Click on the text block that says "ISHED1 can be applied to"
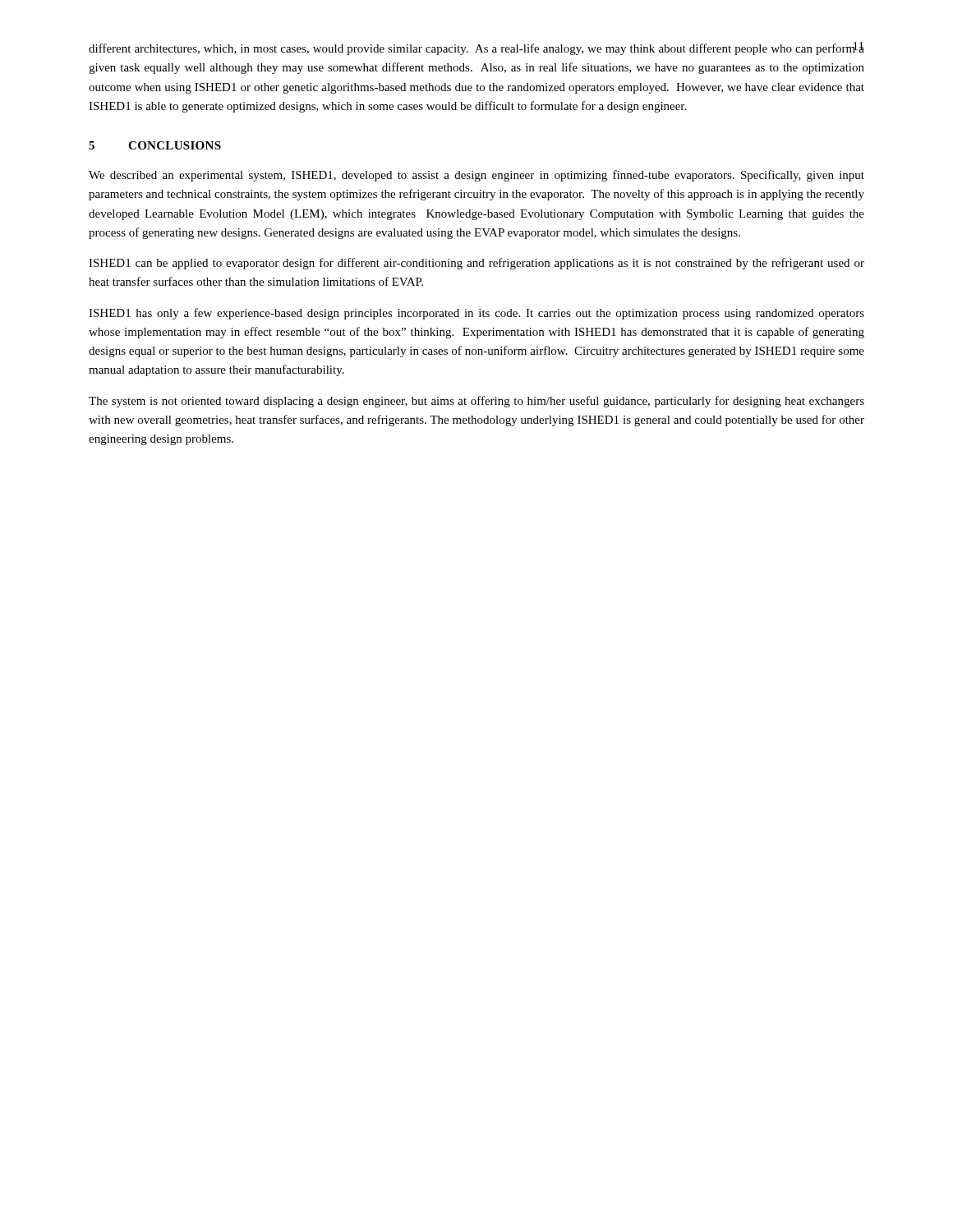This screenshot has width=953, height=1232. coord(476,273)
